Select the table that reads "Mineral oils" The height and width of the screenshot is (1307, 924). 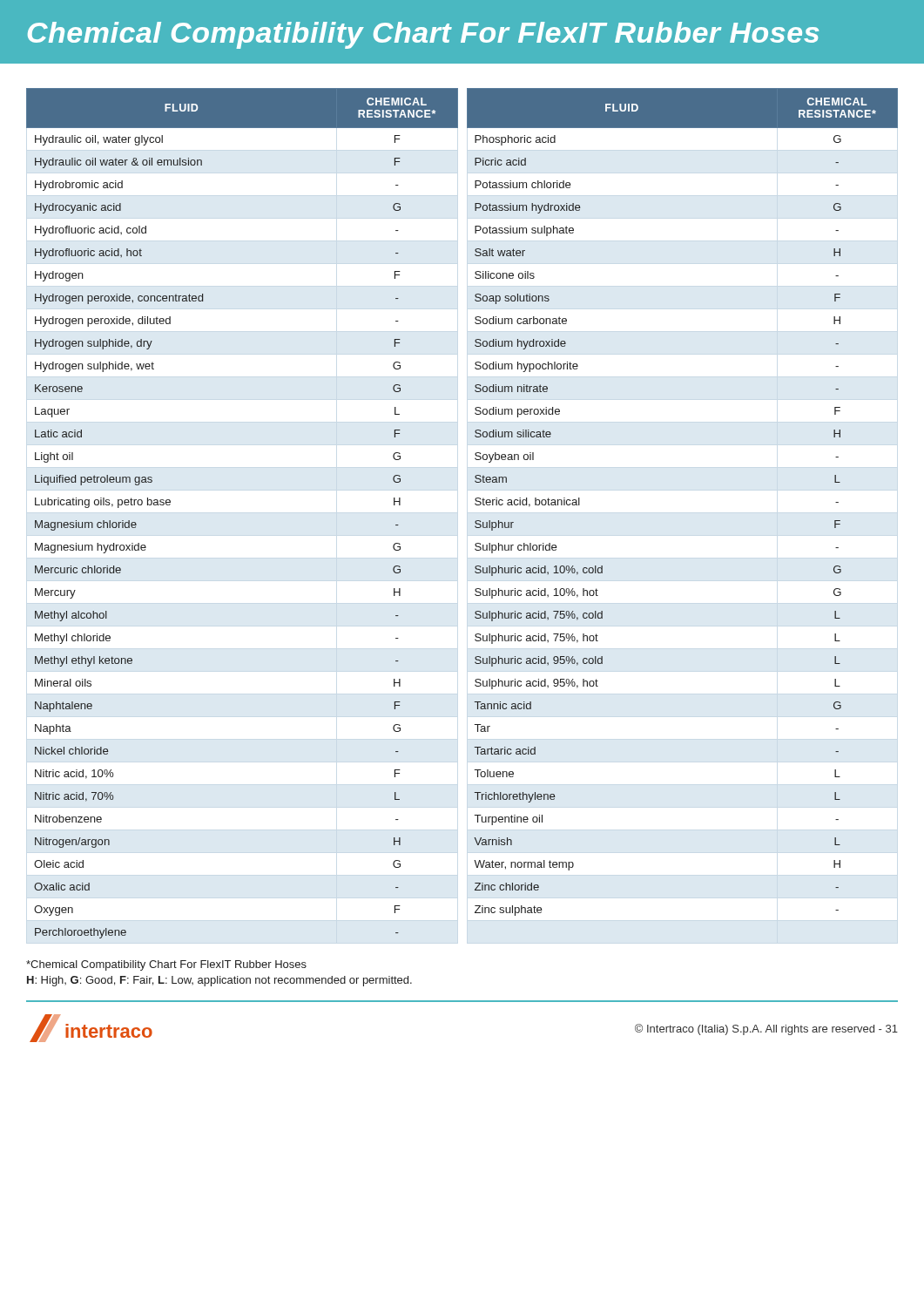(242, 516)
